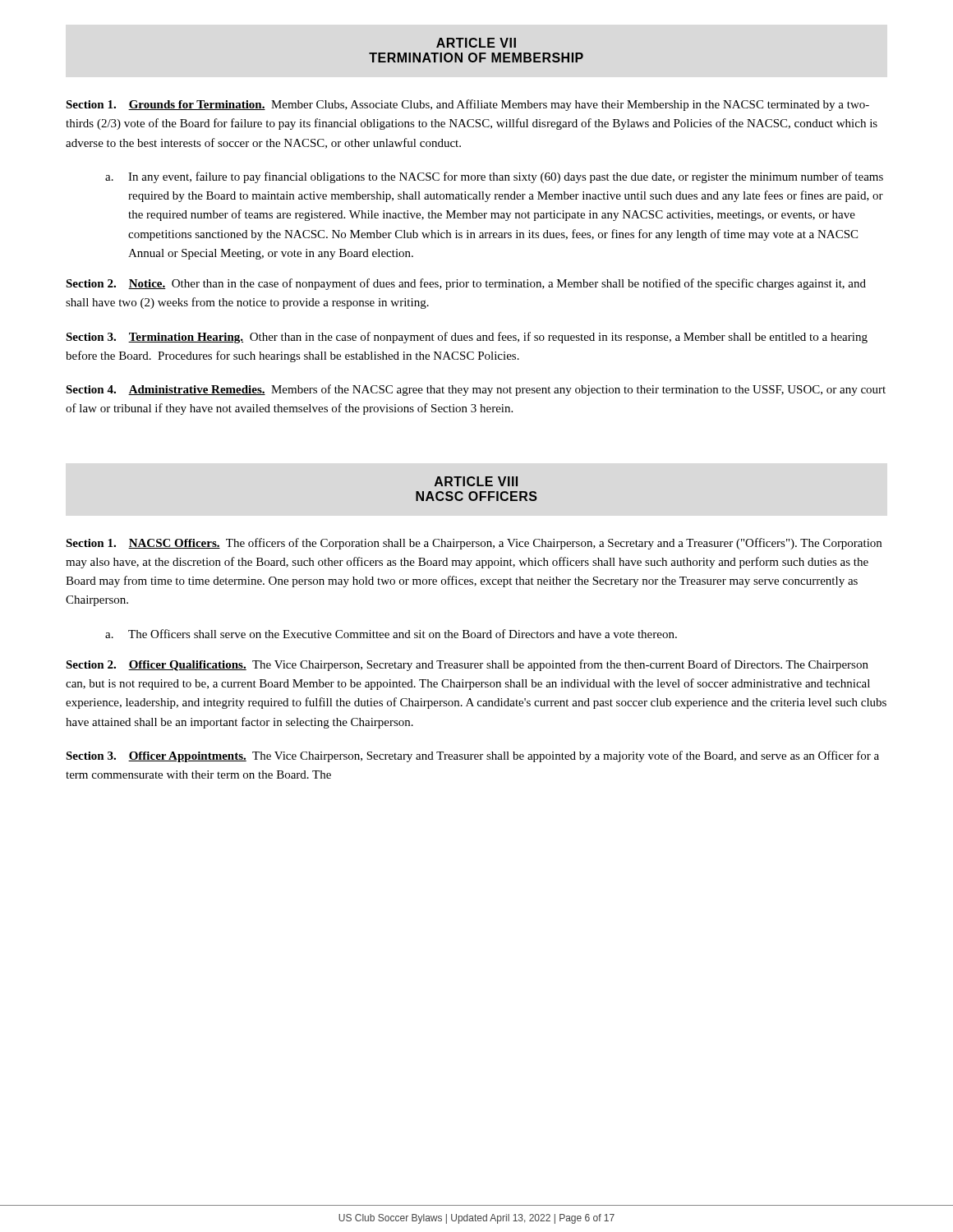Find the text block starting "Section 1. NACSC Officers. The officers of"

click(474, 571)
